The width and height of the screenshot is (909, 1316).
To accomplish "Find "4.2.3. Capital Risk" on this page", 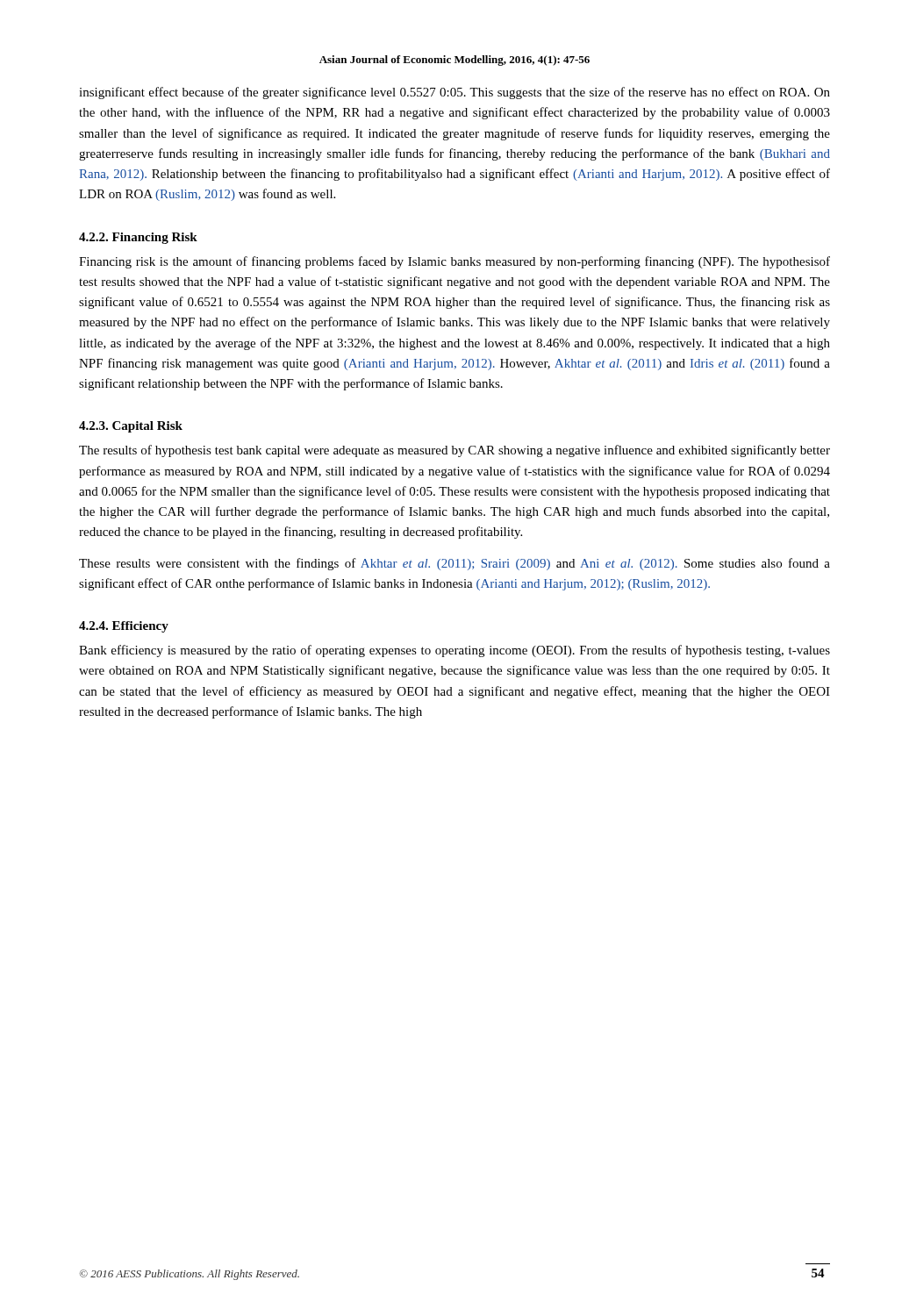I will [131, 426].
